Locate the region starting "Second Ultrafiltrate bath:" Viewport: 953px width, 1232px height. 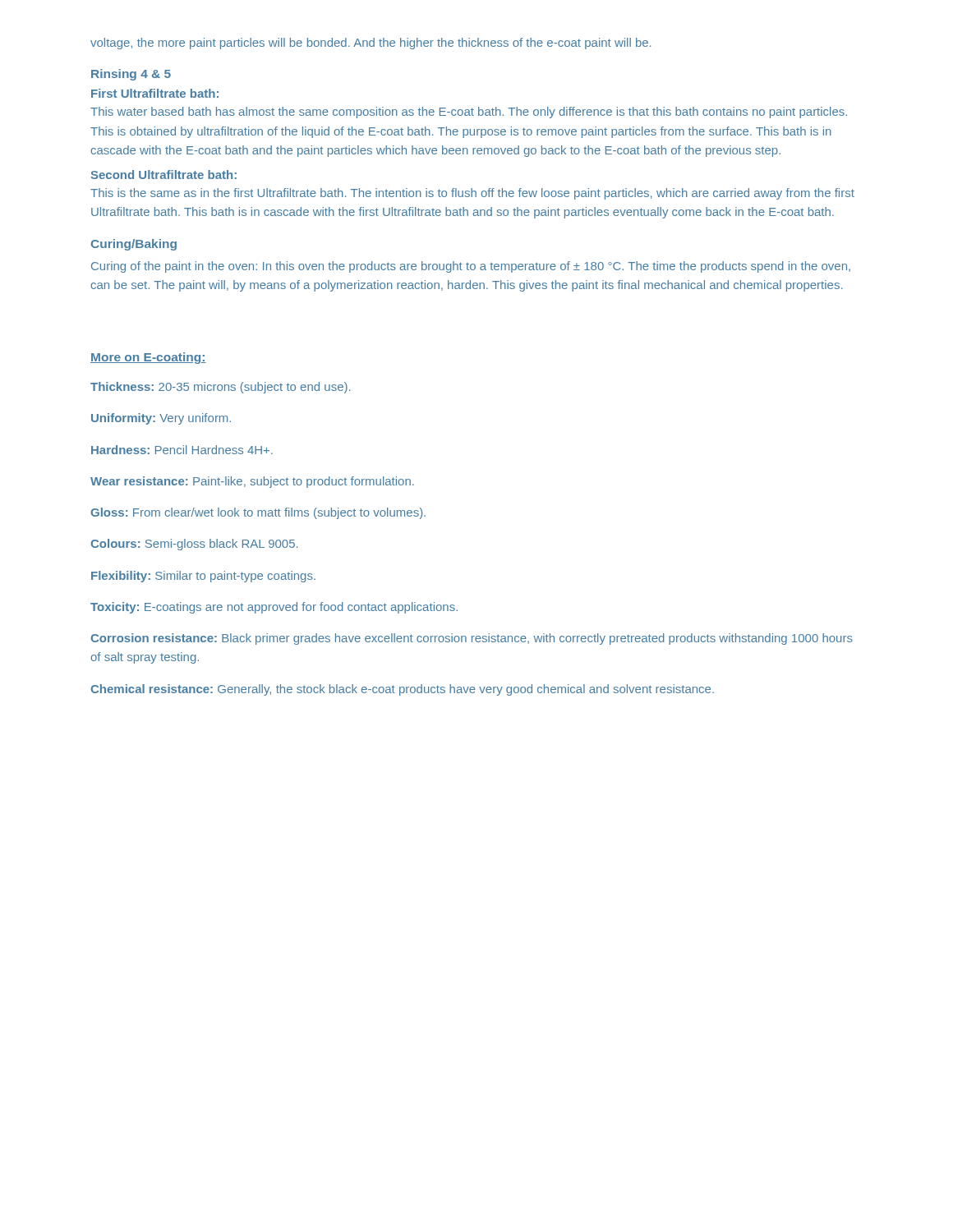[x=164, y=175]
